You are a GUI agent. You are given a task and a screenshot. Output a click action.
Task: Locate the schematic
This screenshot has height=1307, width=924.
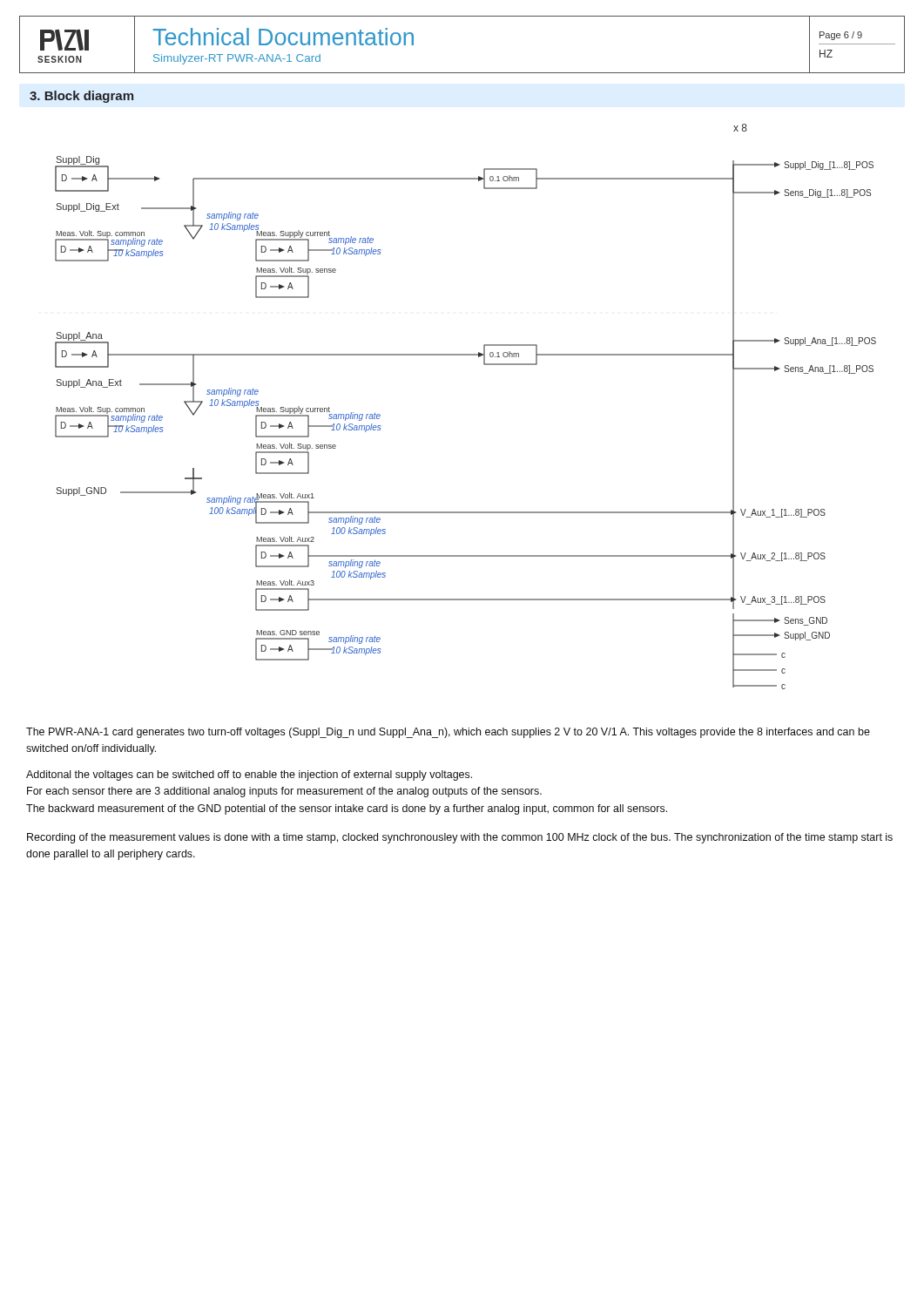462,410
